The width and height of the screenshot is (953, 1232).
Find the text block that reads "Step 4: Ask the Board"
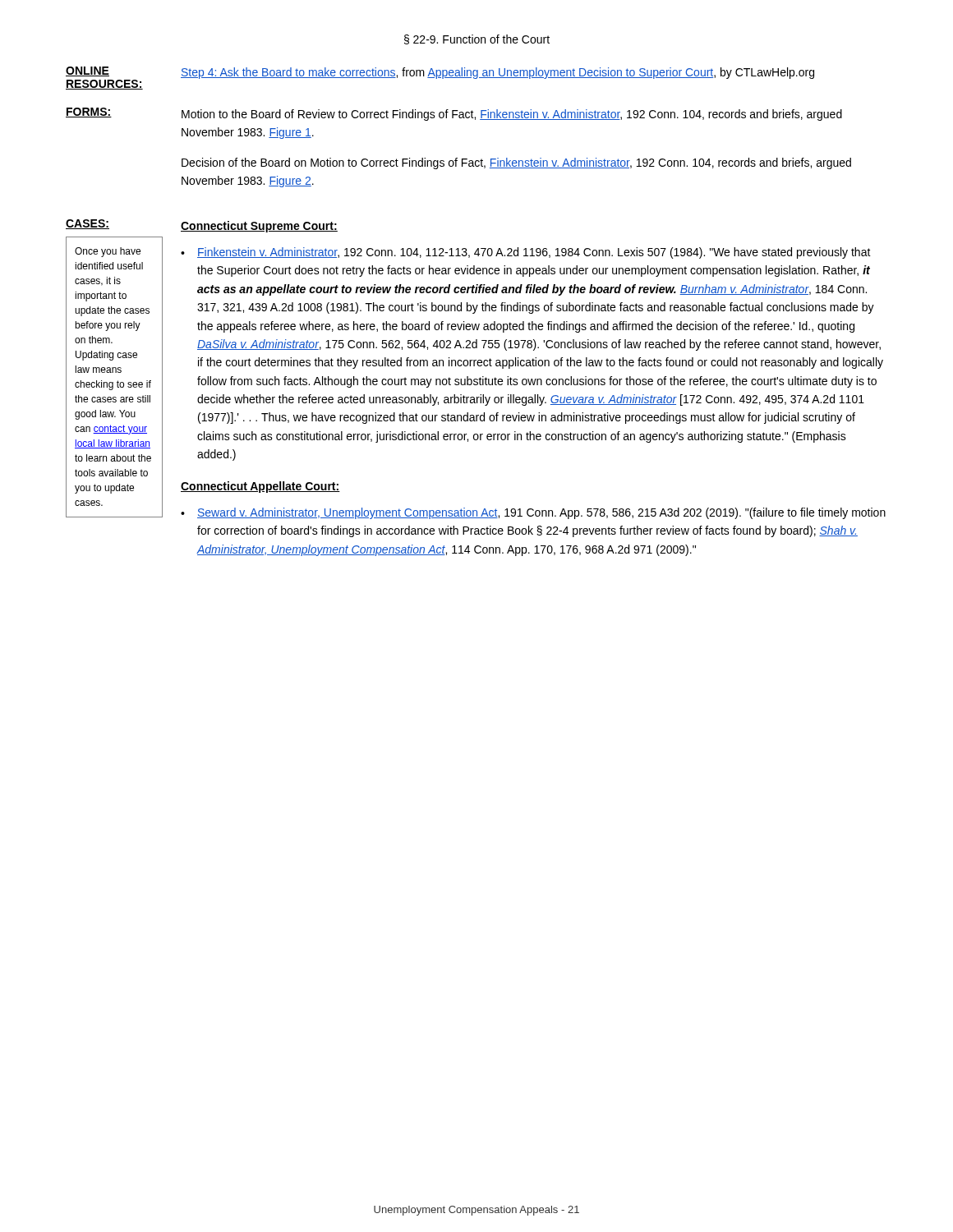click(x=498, y=72)
